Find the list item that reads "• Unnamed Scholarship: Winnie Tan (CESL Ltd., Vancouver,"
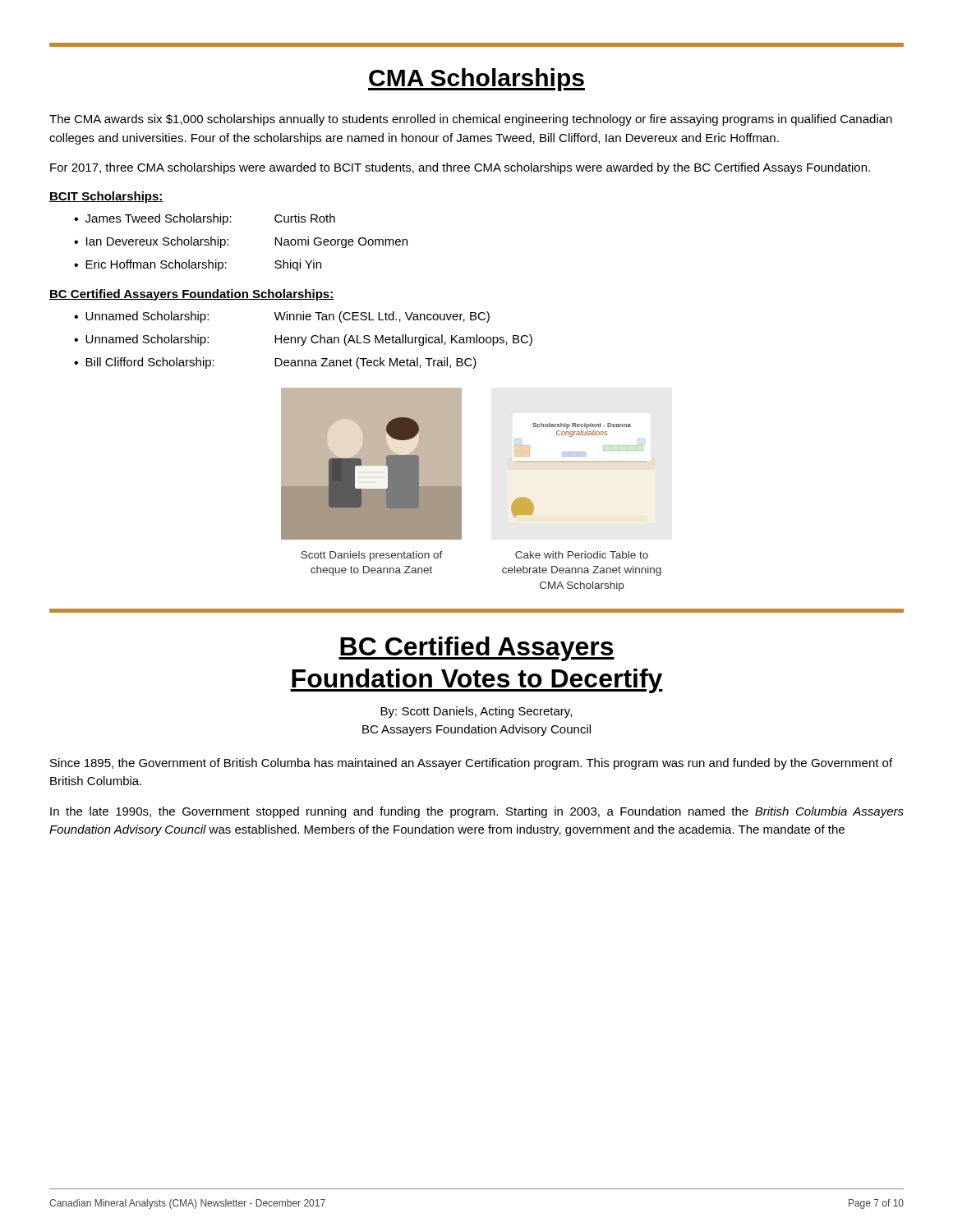The width and height of the screenshot is (953, 1232). [x=489, y=317]
